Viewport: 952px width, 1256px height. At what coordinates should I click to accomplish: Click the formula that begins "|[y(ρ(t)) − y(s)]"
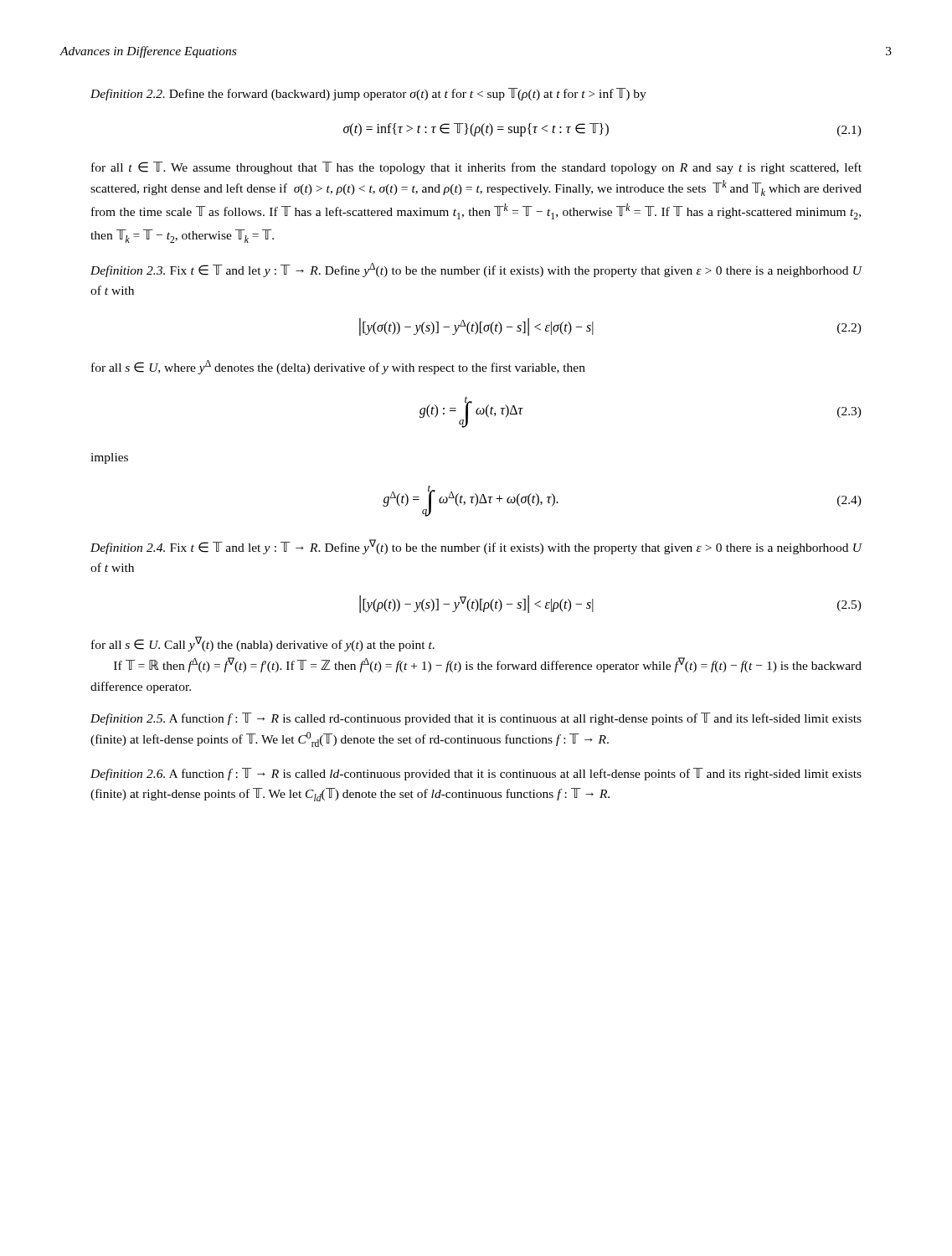pos(474,602)
